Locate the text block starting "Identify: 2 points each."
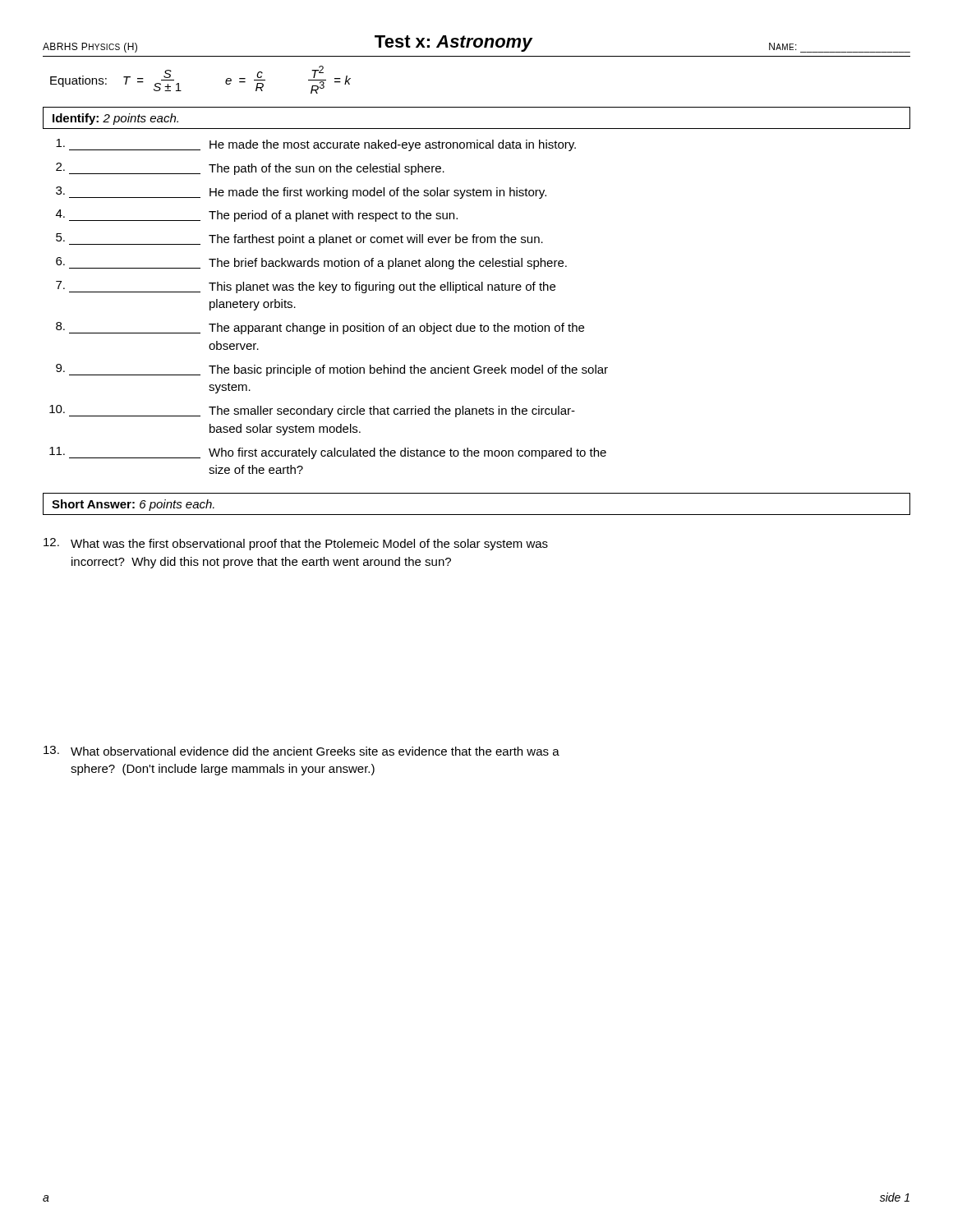This screenshot has height=1232, width=953. [x=116, y=118]
